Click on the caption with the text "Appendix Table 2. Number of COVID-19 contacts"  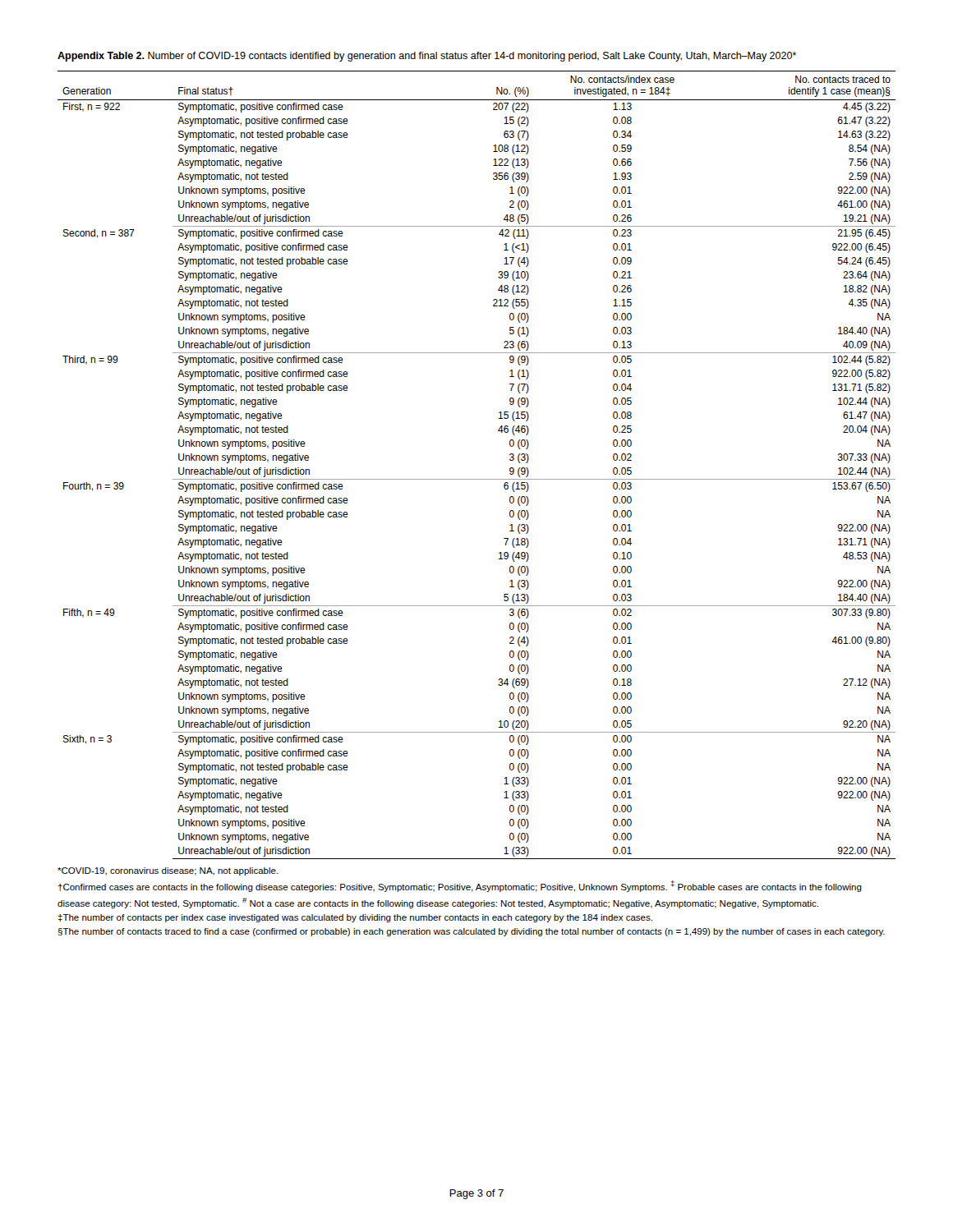pyautogui.click(x=427, y=56)
